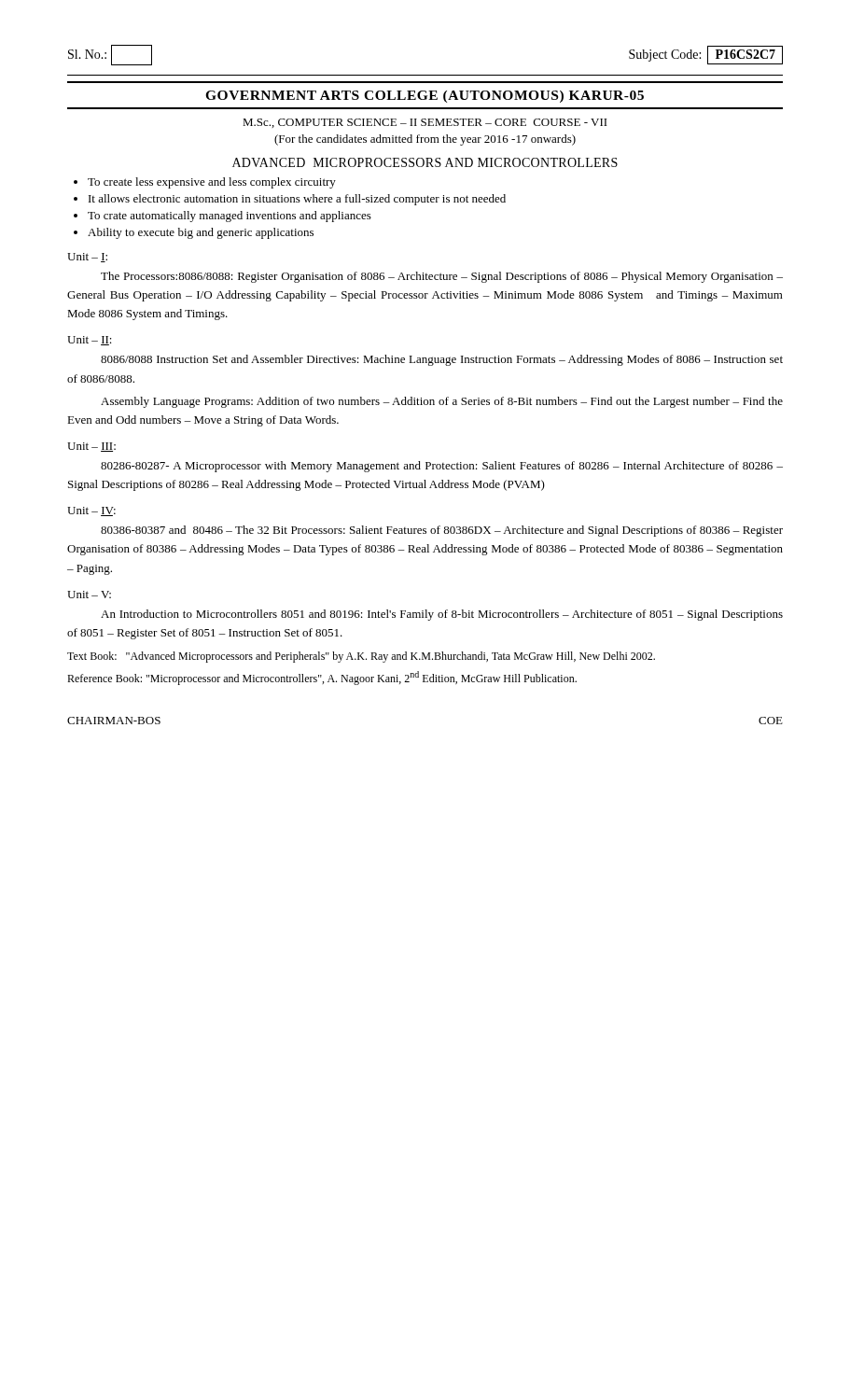Image resolution: width=850 pixels, height=1400 pixels.
Task: Point to the text starting "Unit – V:"
Action: point(90,594)
